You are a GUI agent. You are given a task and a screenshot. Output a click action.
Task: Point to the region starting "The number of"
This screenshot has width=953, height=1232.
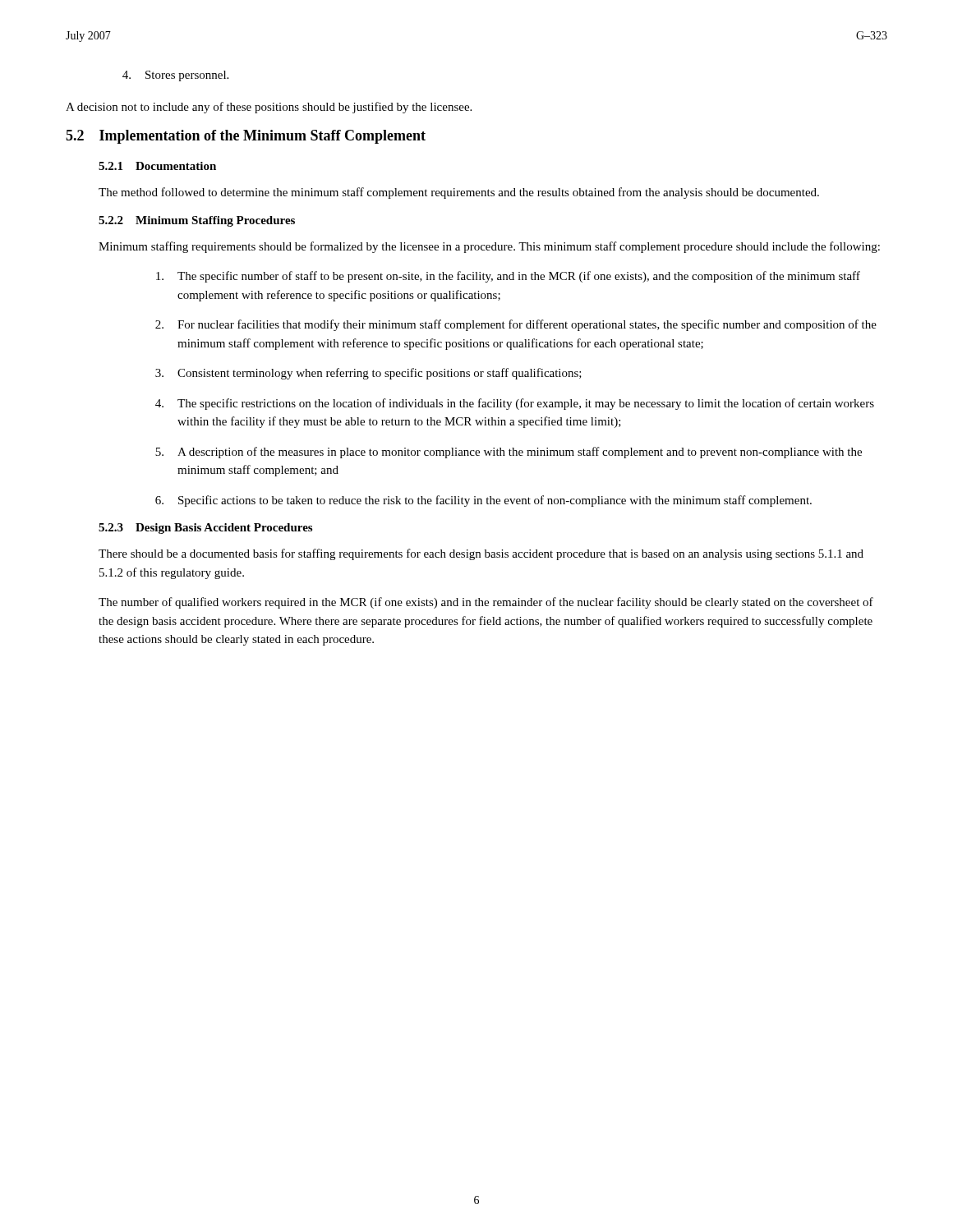coord(493,621)
